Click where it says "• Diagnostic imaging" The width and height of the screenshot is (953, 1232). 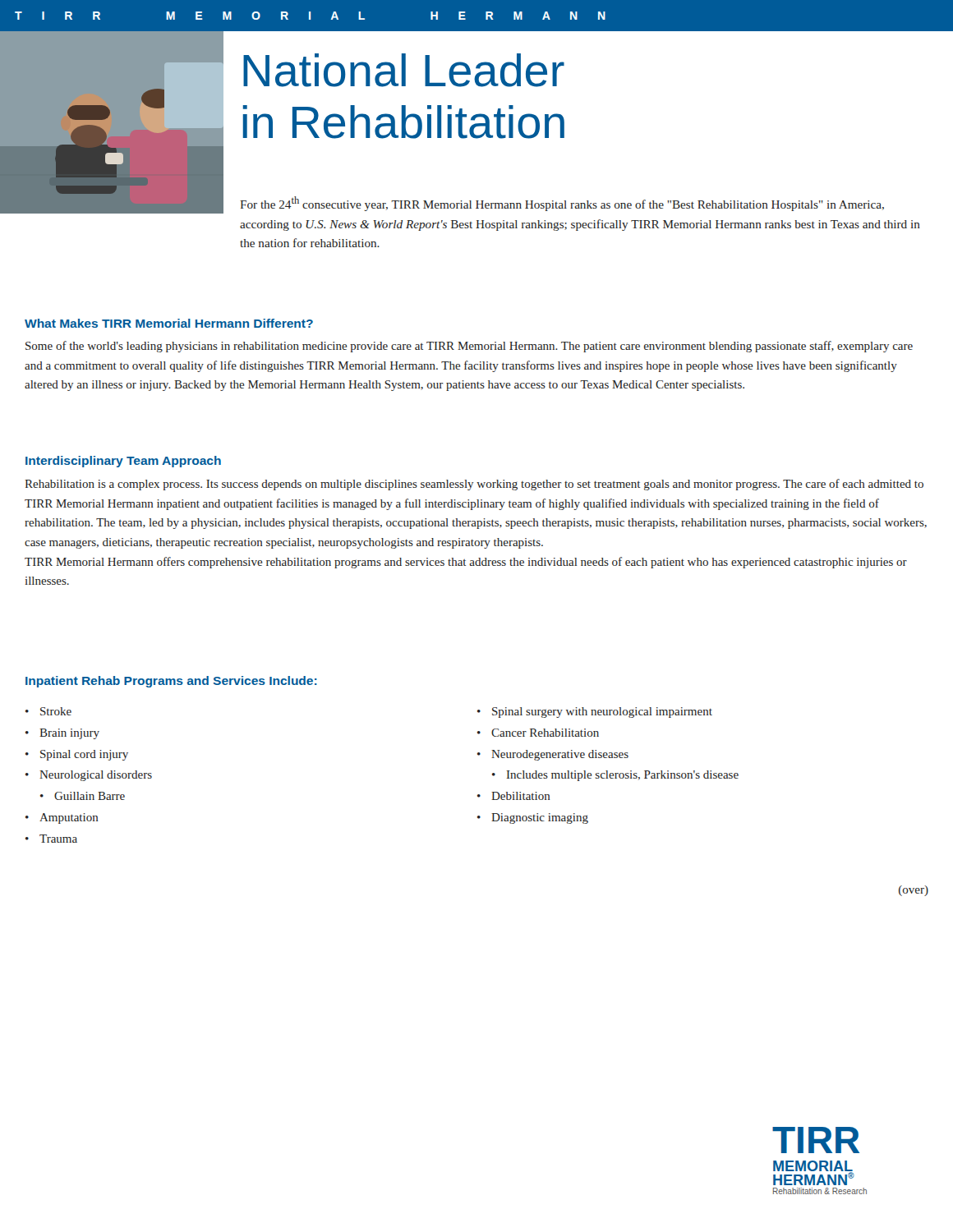click(x=532, y=818)
